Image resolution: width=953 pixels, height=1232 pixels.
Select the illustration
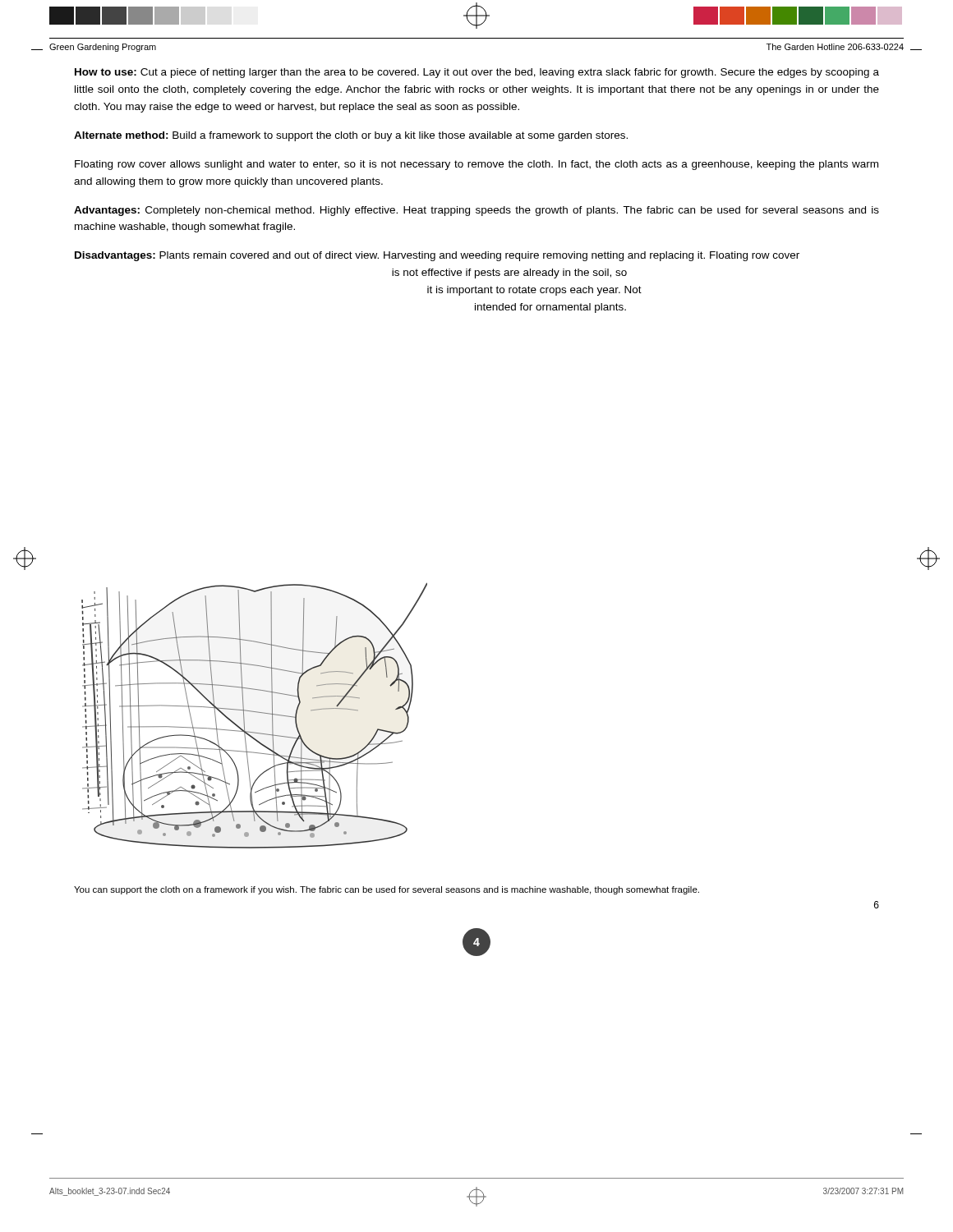[x=251, y=678]
